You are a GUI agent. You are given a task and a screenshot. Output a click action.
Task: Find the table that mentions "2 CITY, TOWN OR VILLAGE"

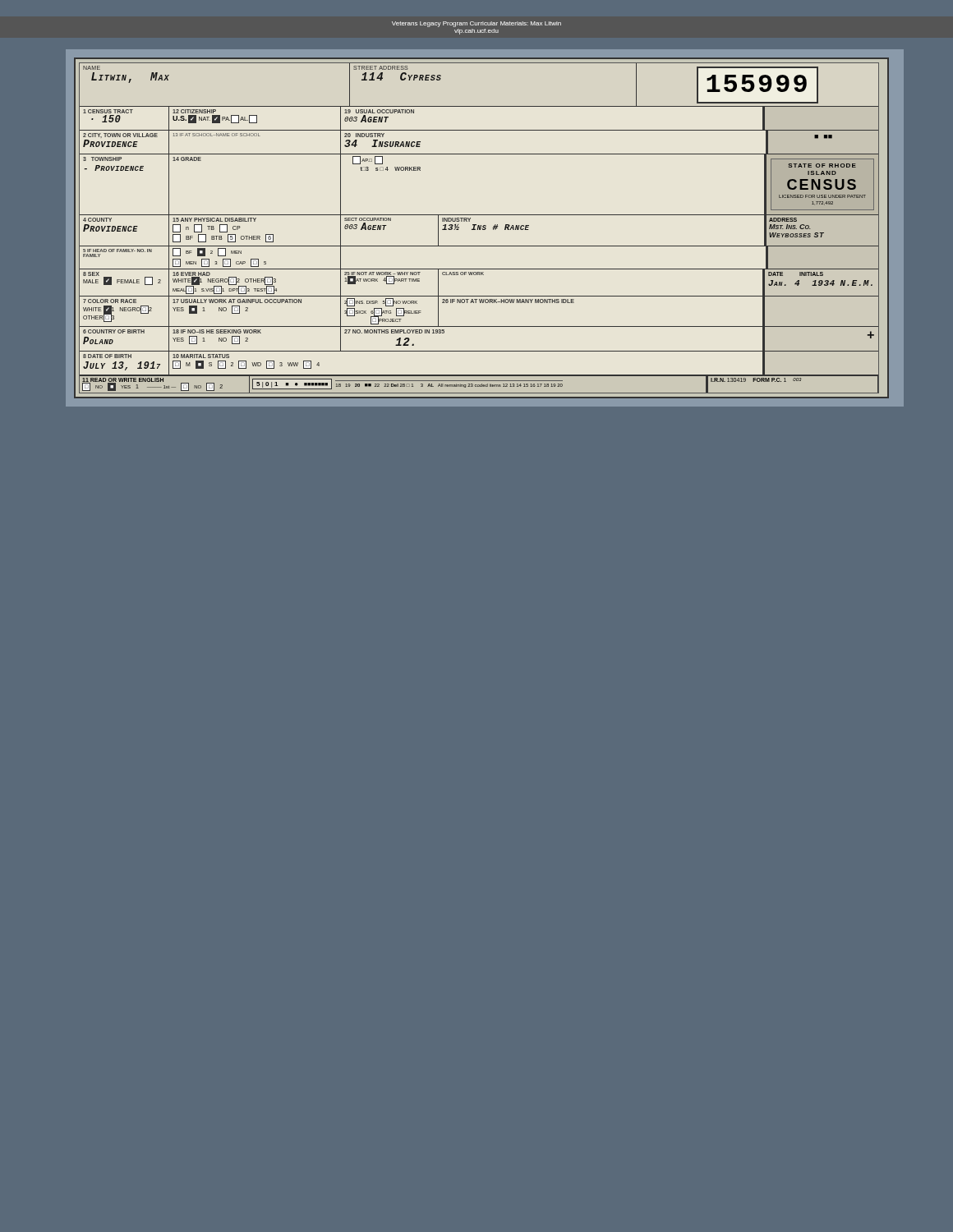click(x=479, y=142)
